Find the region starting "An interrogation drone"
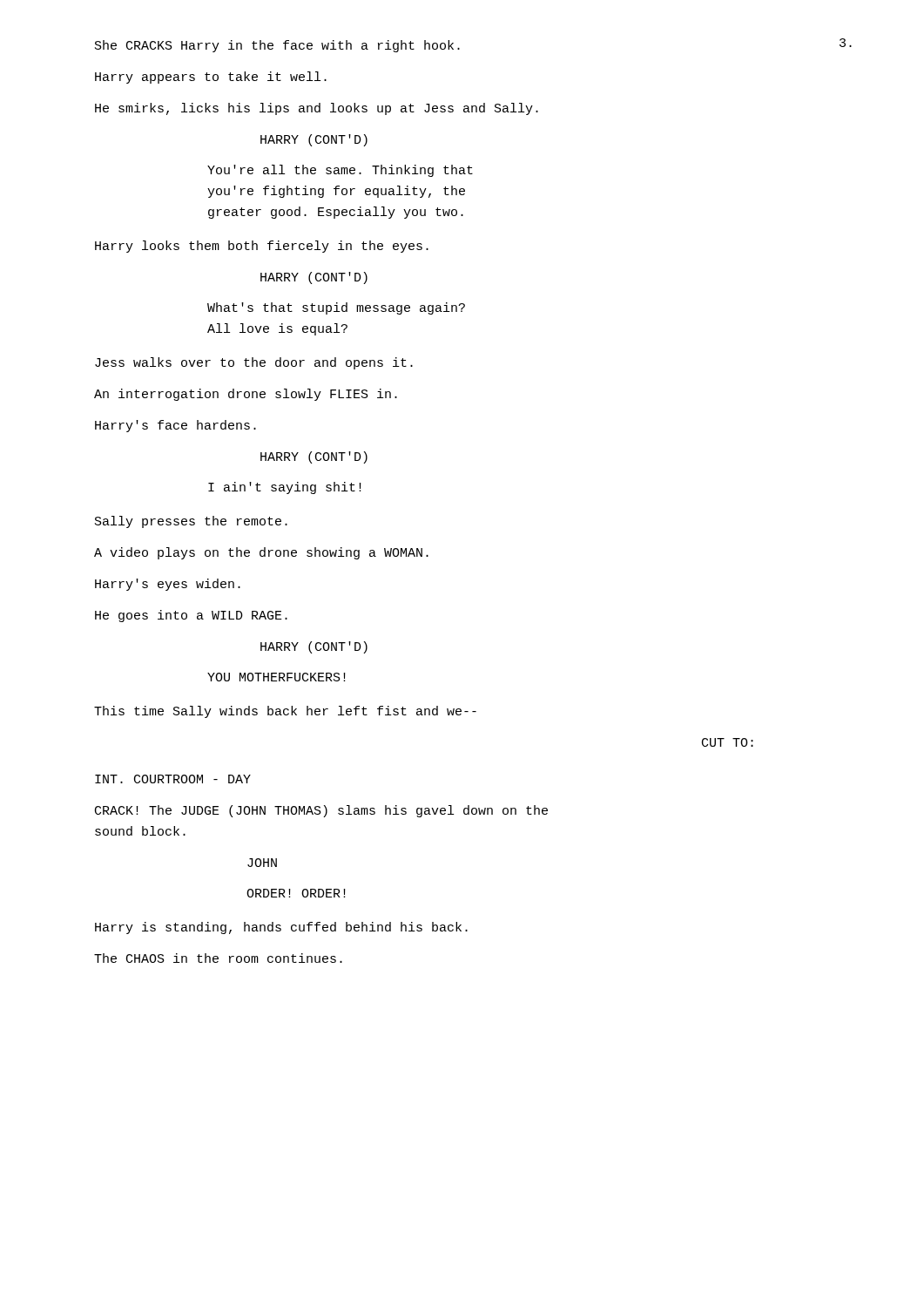924x1307 pixels. tap(246, 395)
